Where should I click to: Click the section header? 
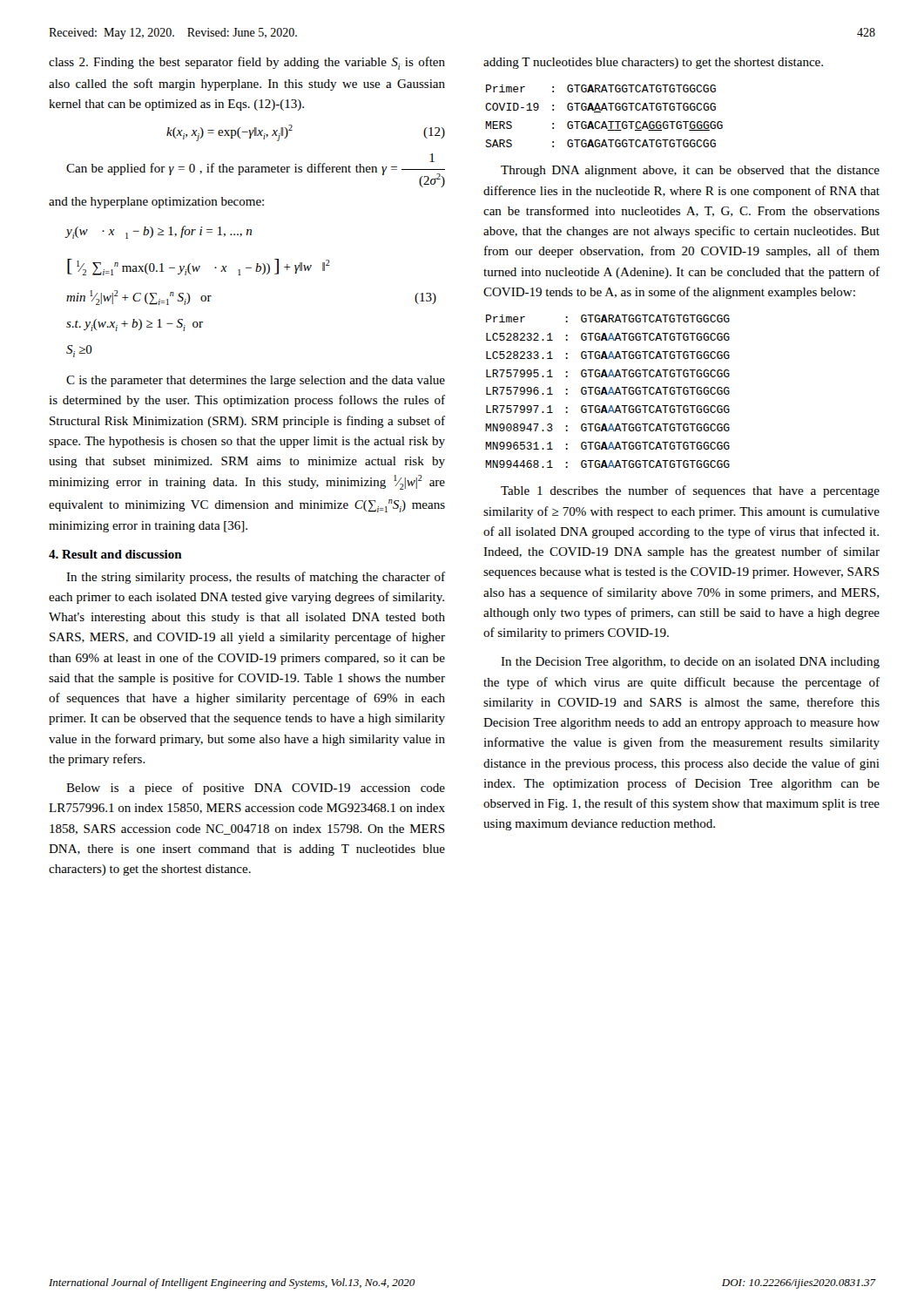(x=115, y=554)
